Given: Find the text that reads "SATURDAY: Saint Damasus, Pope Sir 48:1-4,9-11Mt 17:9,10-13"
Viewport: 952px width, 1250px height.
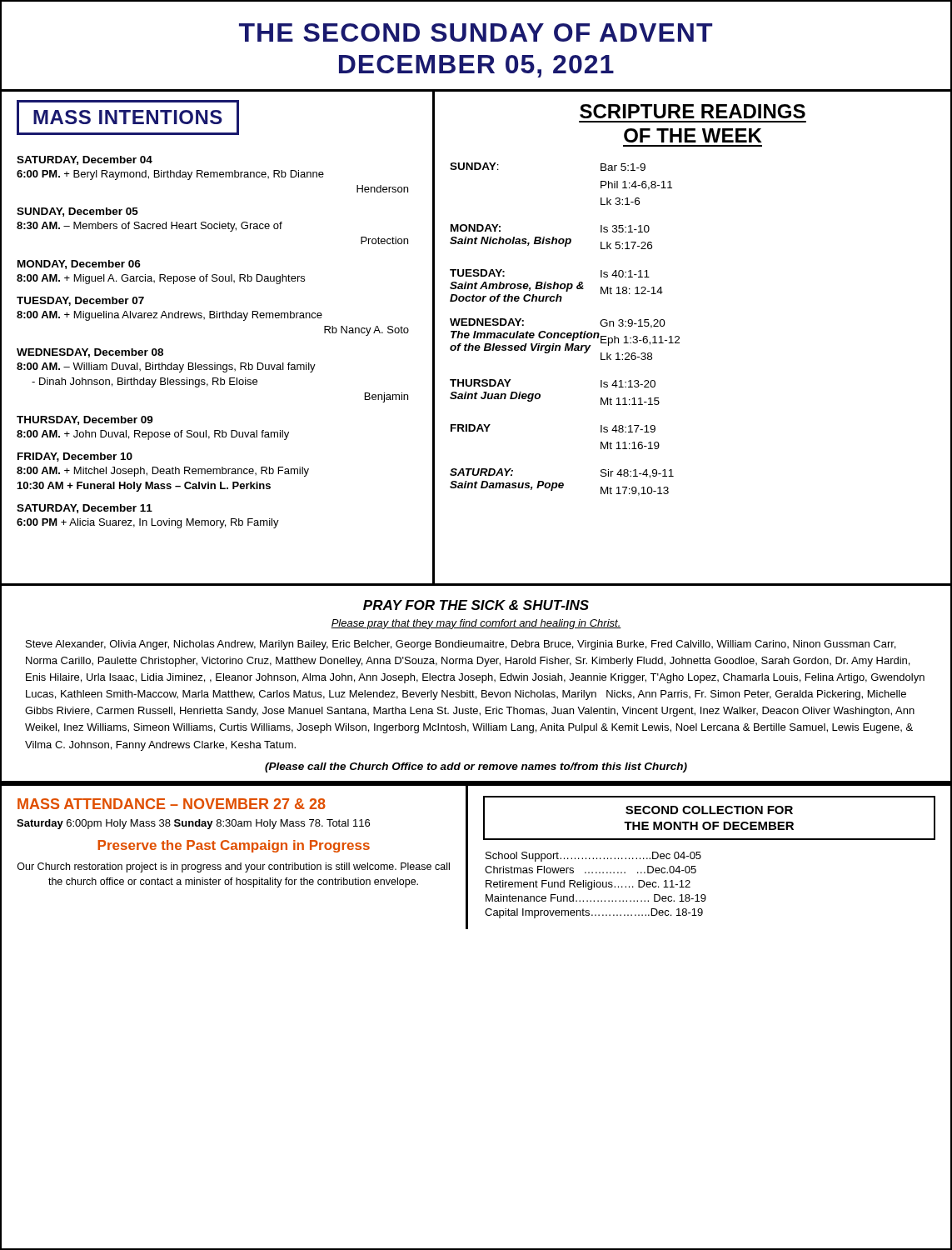Looking at the screenshot, I should pyautogui.click(x=562, y=482).
